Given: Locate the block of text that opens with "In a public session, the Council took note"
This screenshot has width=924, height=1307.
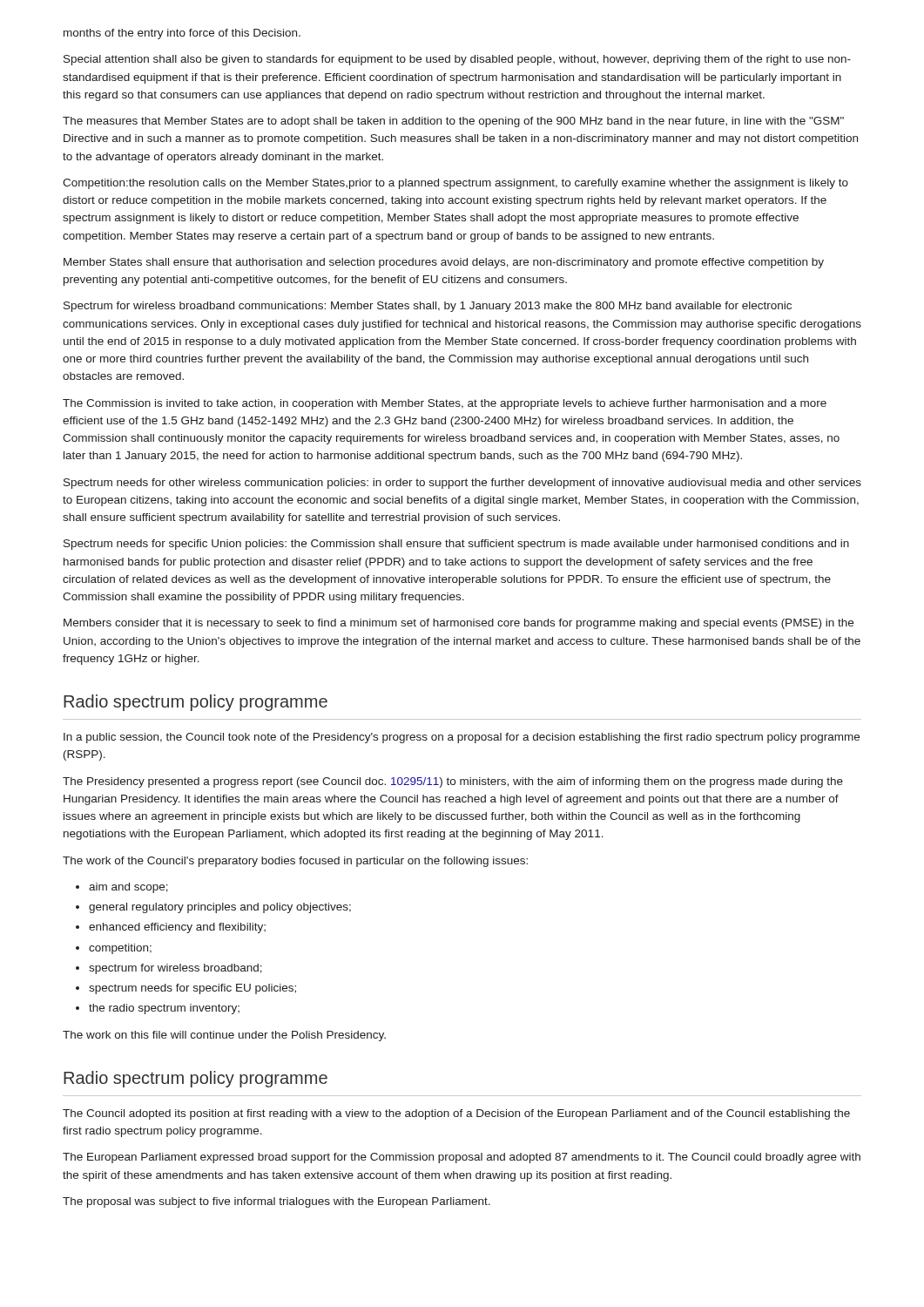Looking at the screenshot, I should pos(462,746).
